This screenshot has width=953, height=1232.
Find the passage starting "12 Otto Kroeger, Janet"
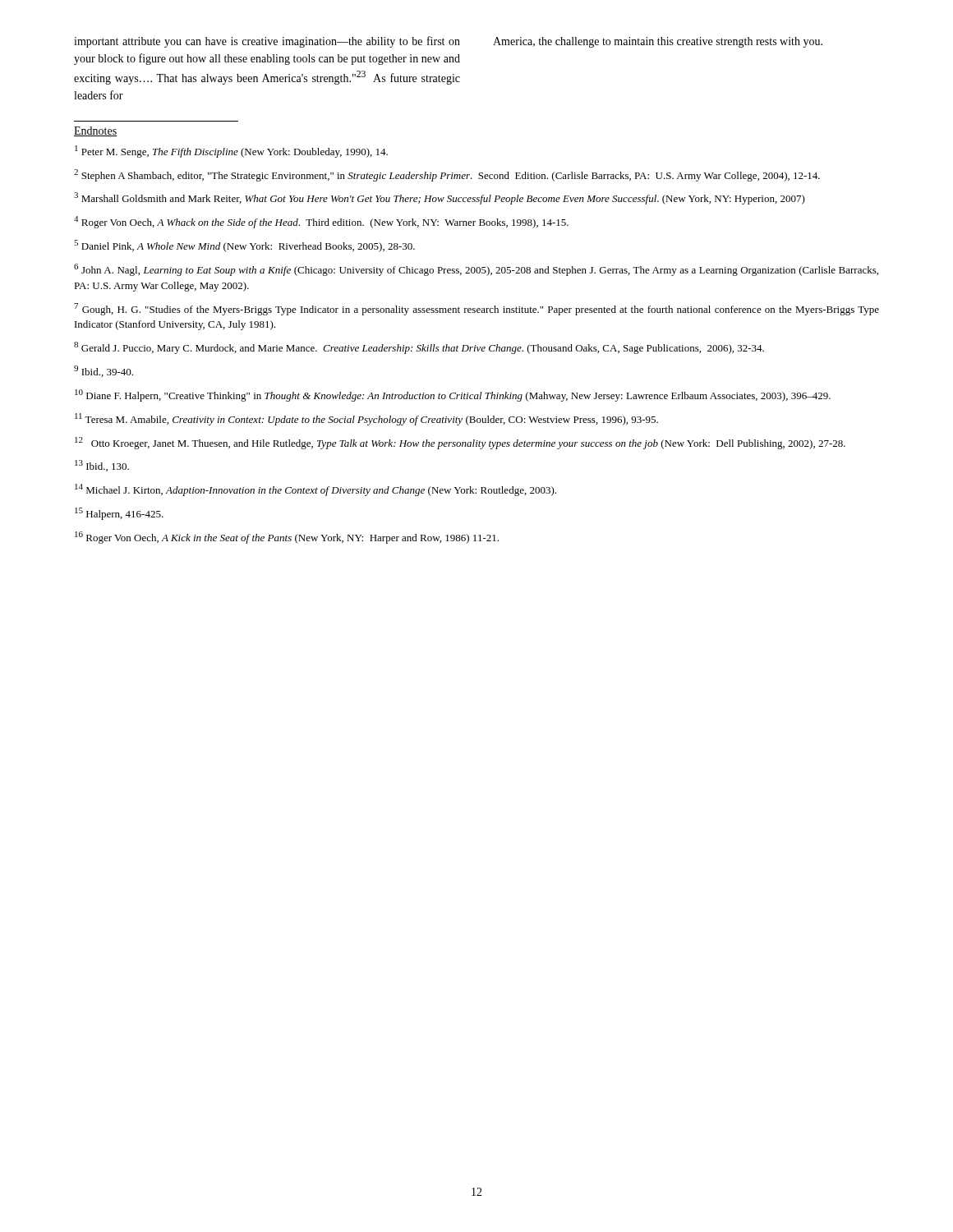point(460,442)
